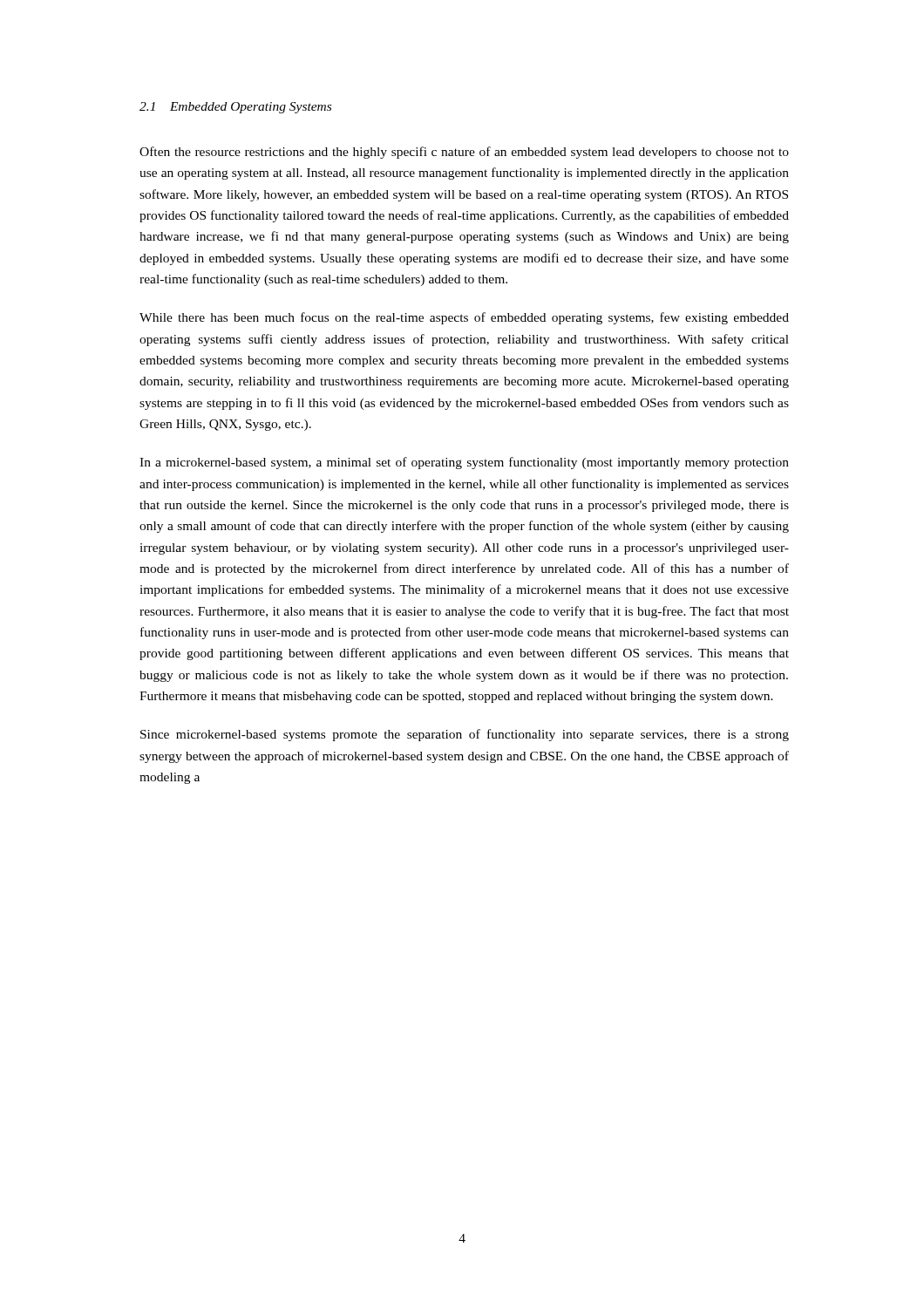
Task: Locate the text block that says "While there has been much focus"
Action: tap(464, 370)
